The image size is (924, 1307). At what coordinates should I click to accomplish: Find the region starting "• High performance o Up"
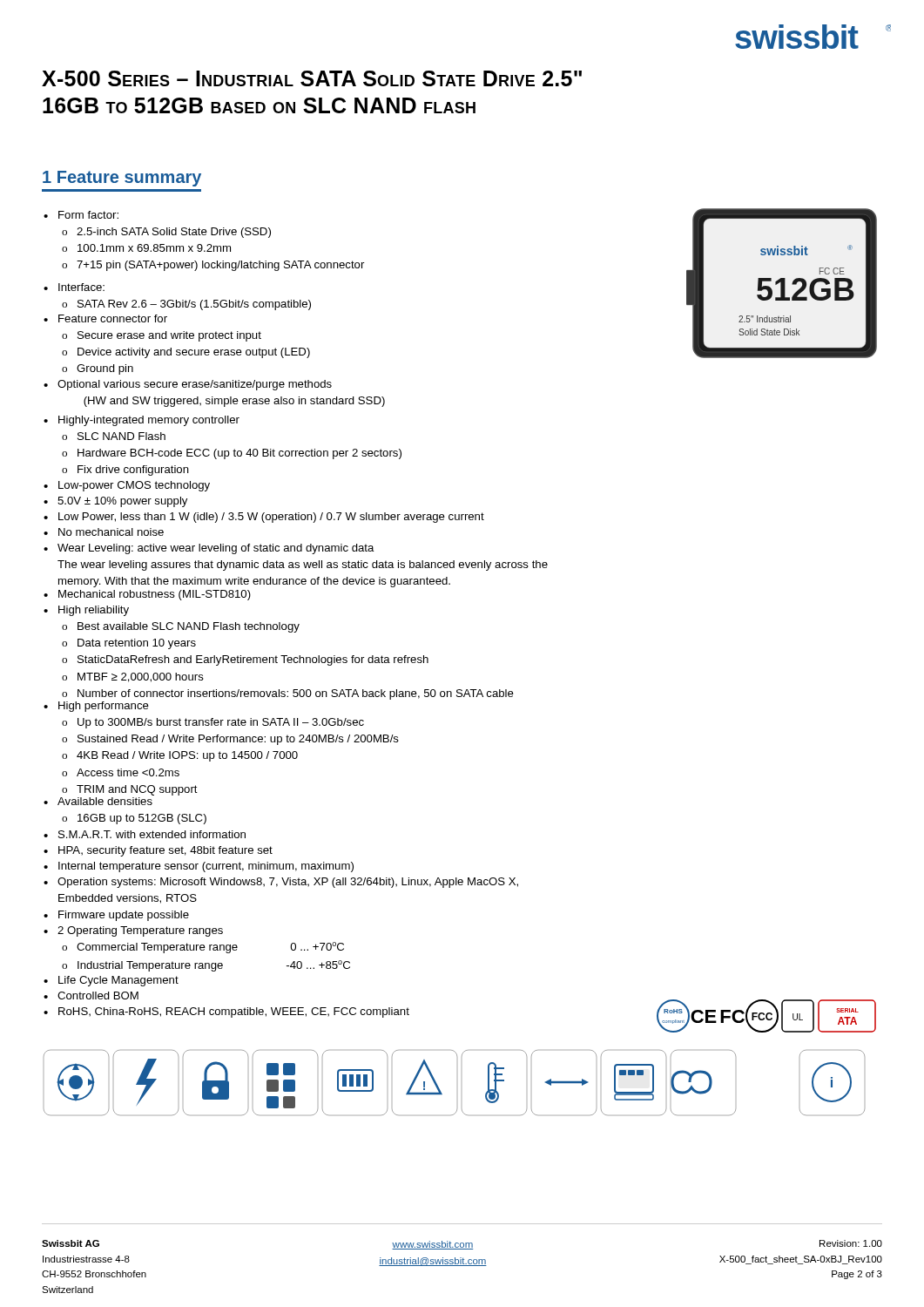[x=96, y=707]
